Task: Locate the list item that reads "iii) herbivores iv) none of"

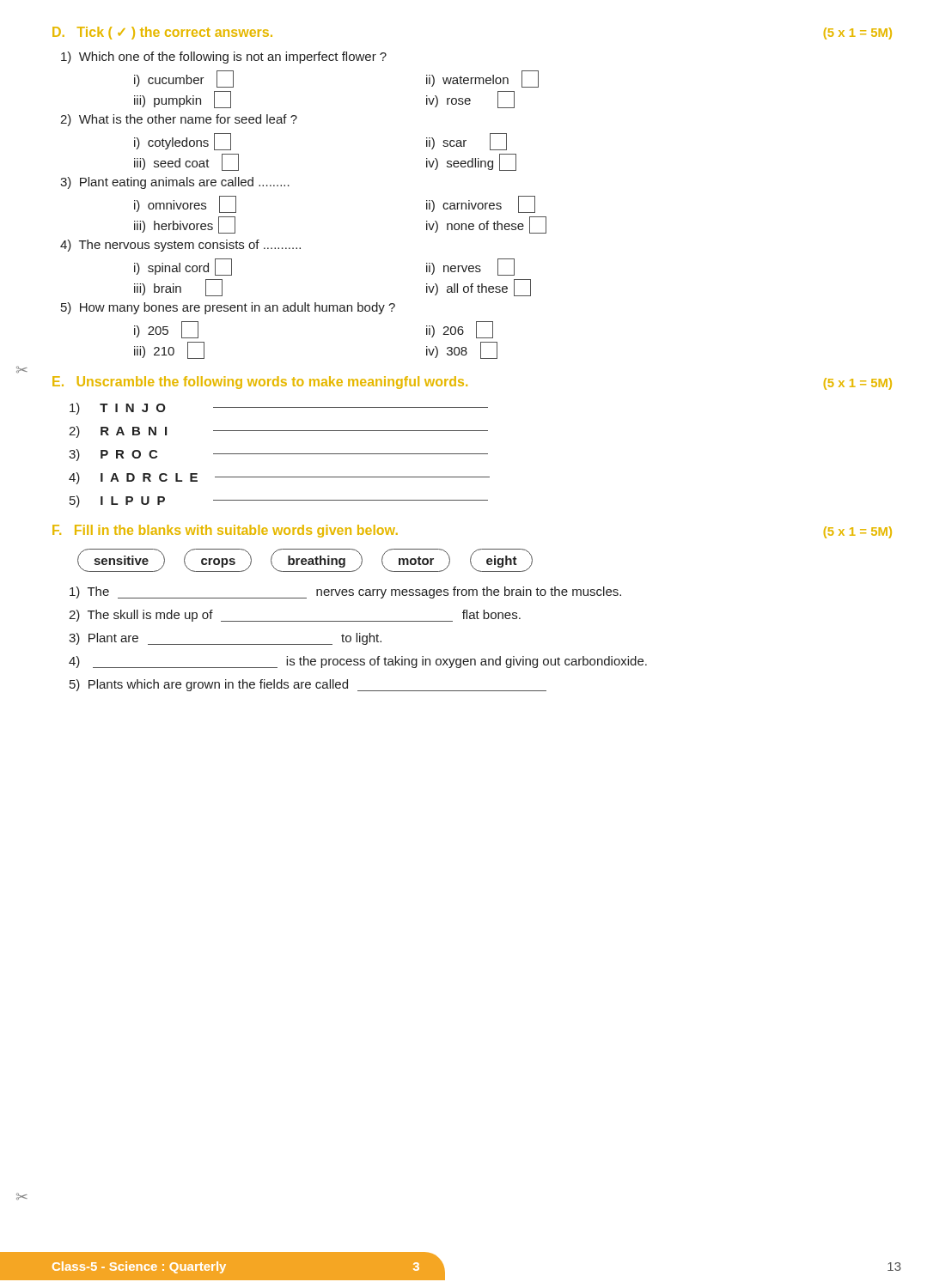Action: (425, 225)
